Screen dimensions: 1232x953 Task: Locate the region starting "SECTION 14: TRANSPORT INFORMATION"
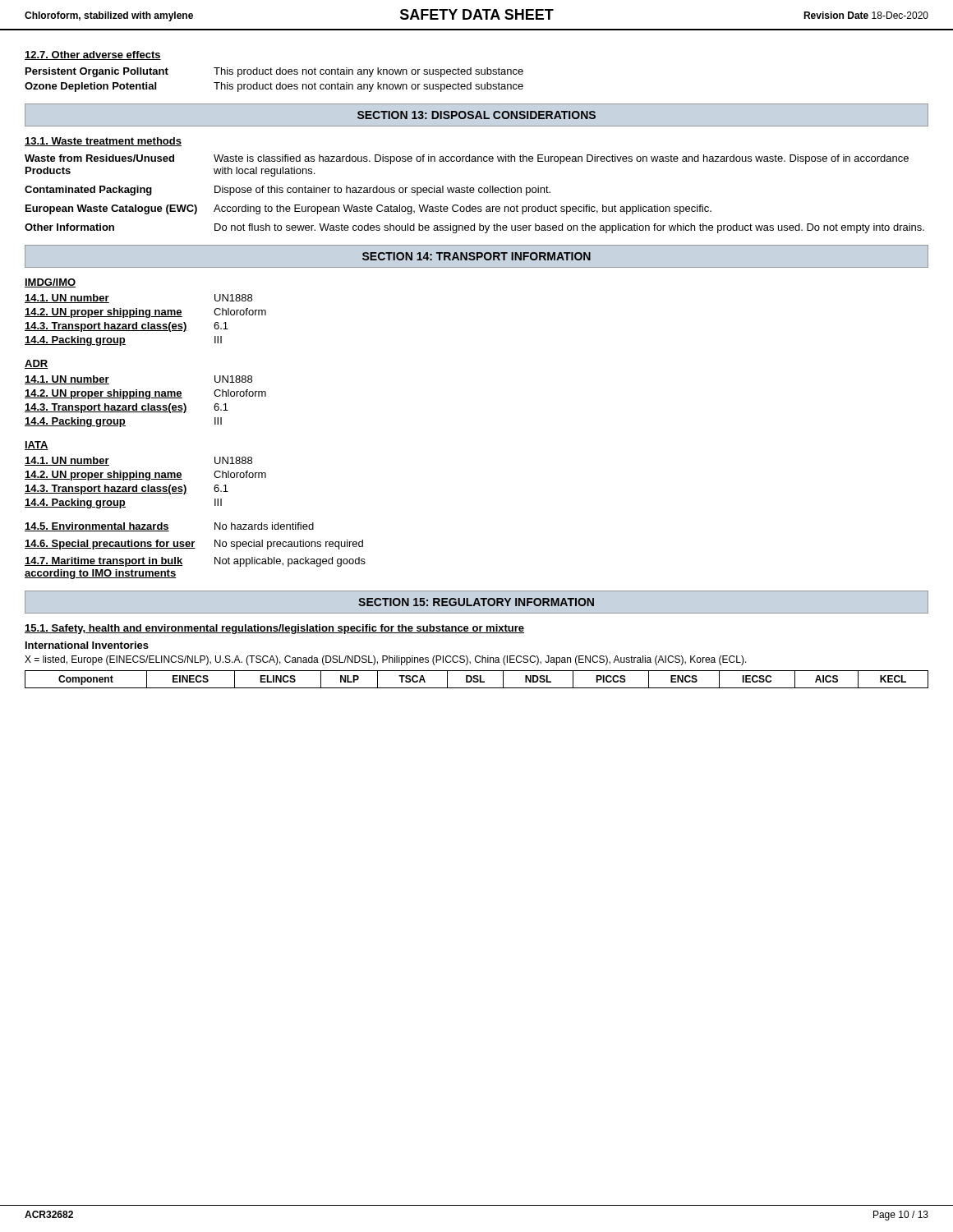(x=476, y=256)
